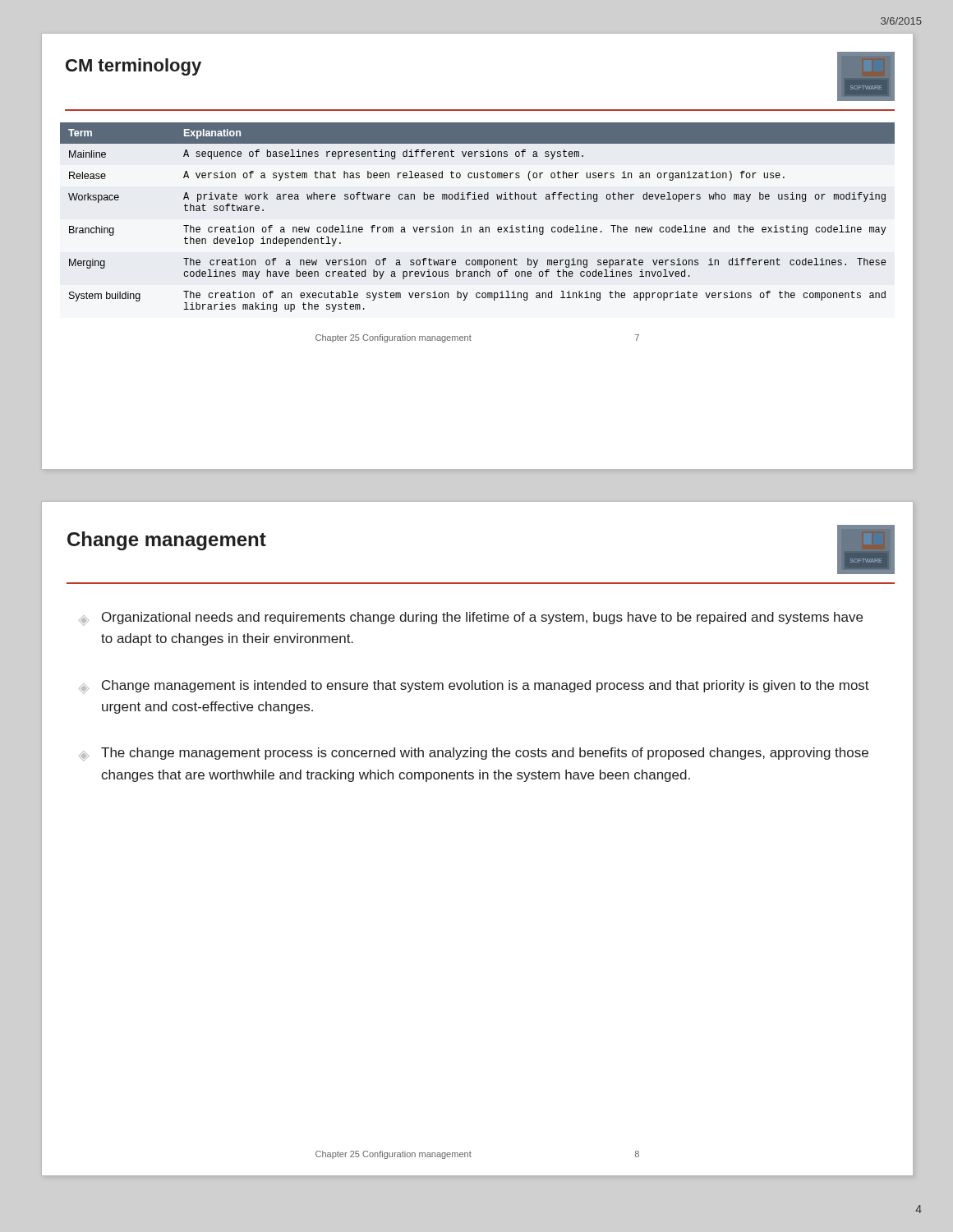Find the table
Viewport: 953px width, 1232px height.
477,220
